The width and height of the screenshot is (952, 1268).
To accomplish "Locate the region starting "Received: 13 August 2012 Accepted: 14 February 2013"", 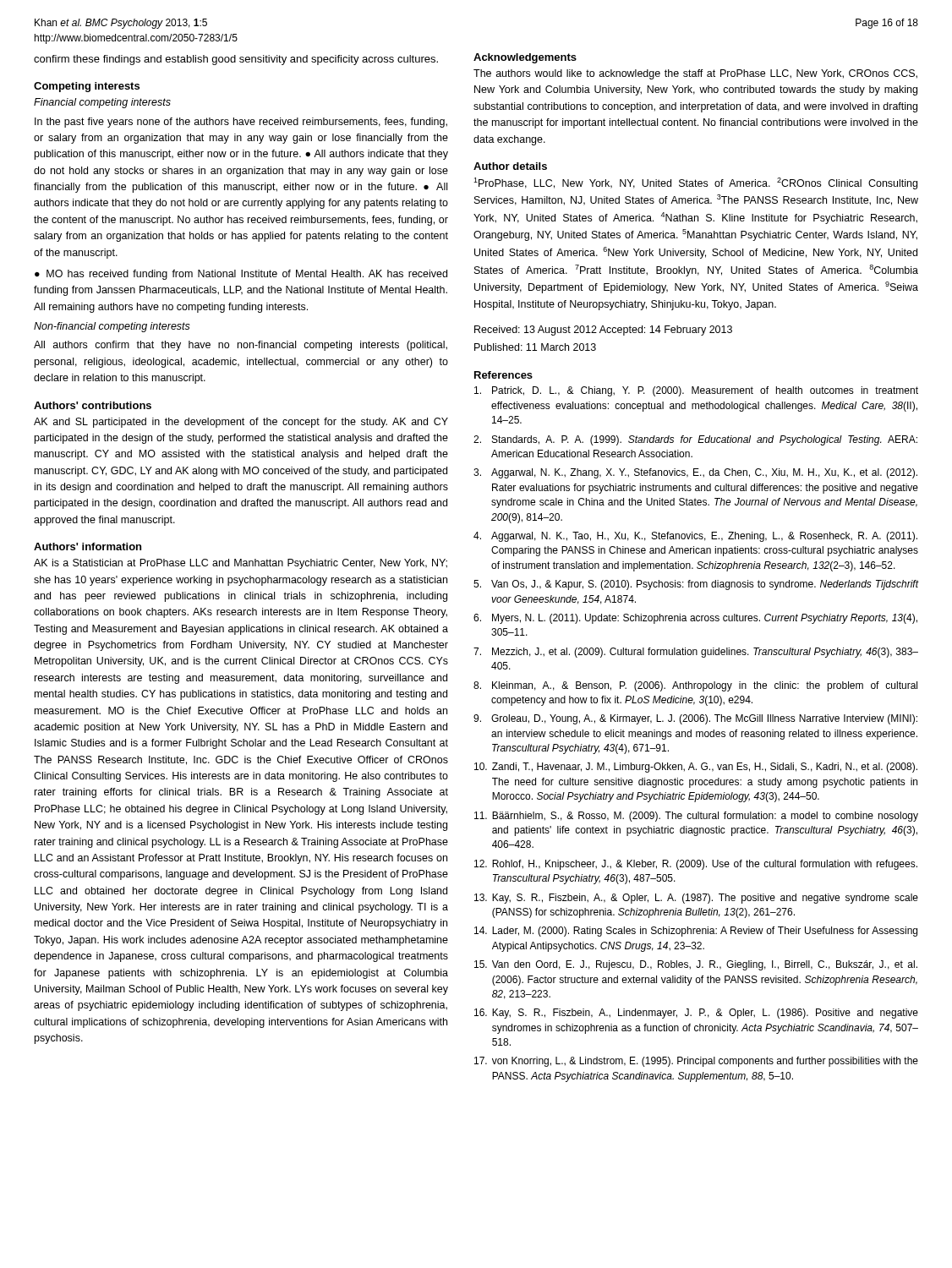I will [x=603, y=339].
